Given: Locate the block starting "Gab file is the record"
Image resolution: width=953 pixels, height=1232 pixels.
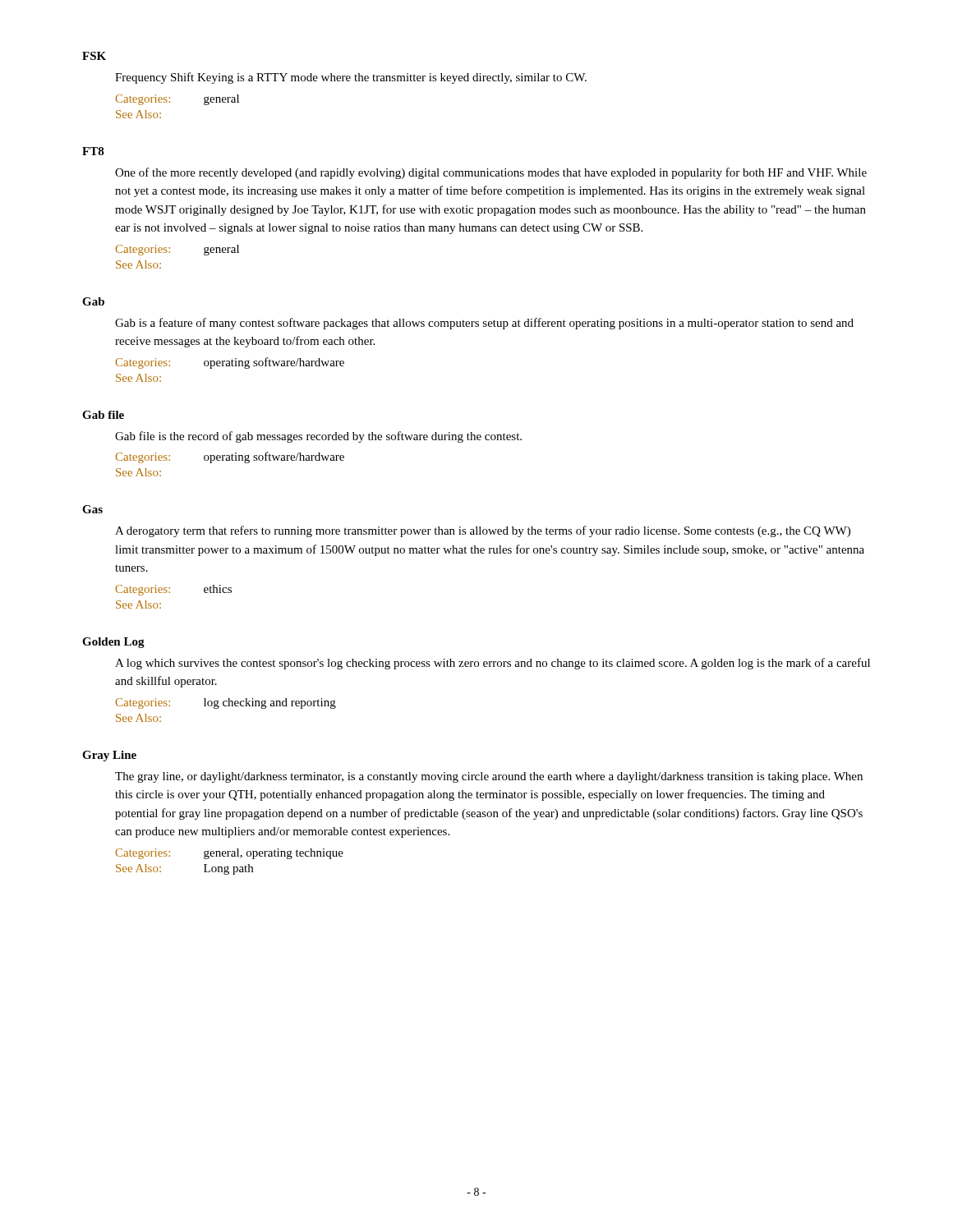Looking at the screenshot, I should pyautogui.click(x=319, y=436).
